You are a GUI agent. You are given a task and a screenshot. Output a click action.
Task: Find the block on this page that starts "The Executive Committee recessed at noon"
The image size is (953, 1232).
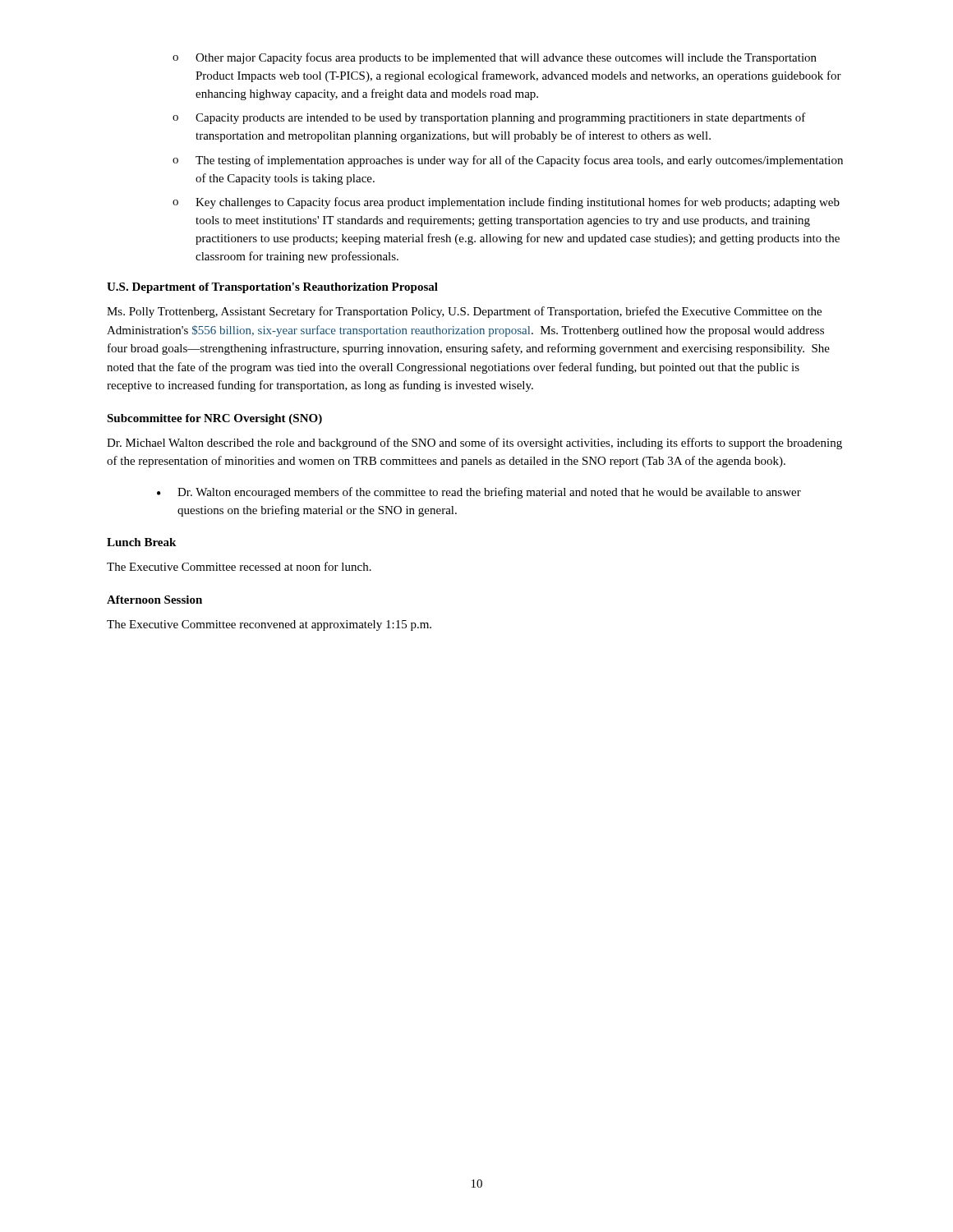pos(239,567)
